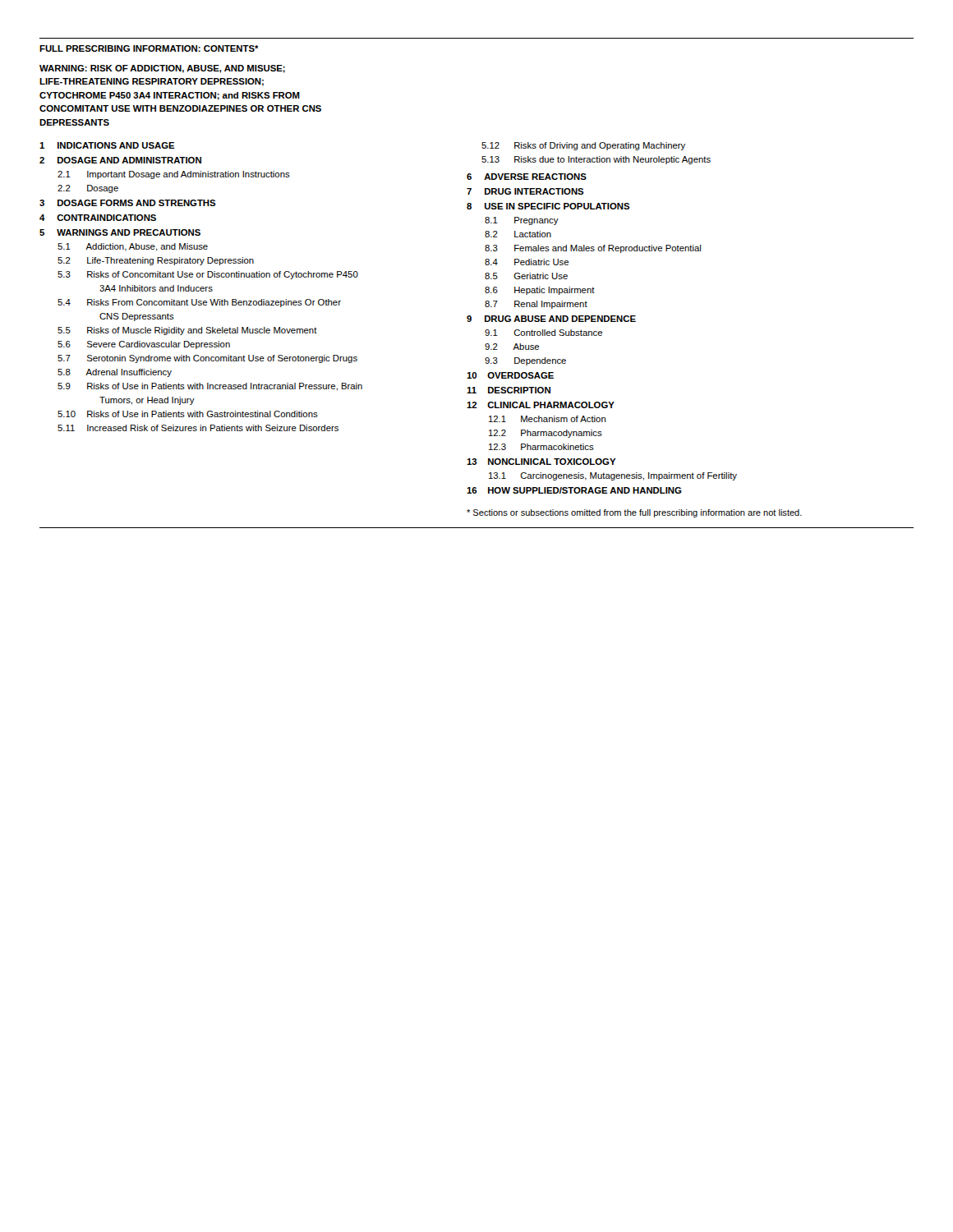Image resolution: width=953 pixels, height=1232 pixels.
Task: Click on the text block starting "9 DRUG ABUSE AND DEPENDENCE 9.1"
Action: pyautogui.click(x=551, y=319)
